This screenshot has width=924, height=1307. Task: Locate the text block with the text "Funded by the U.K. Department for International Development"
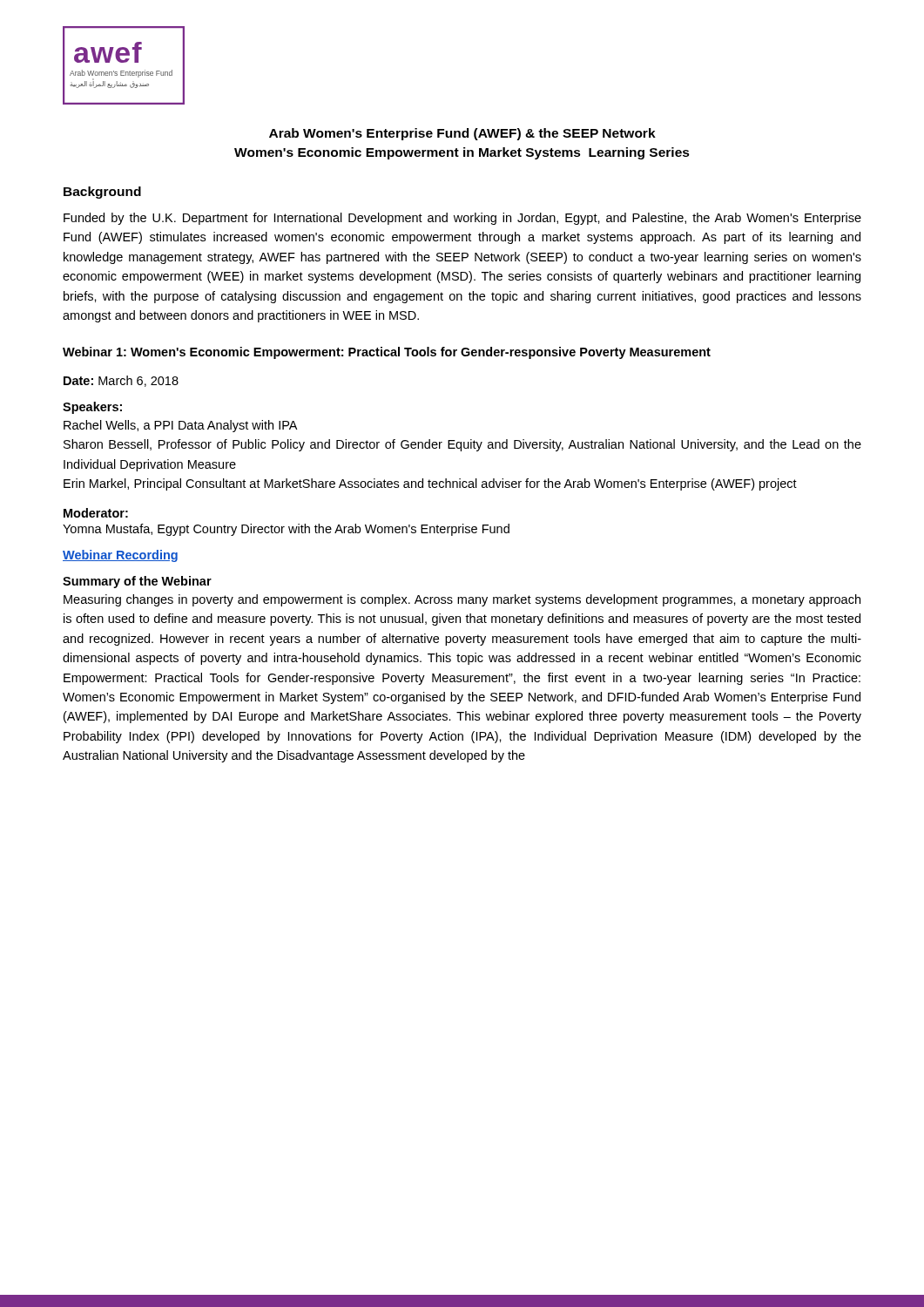tap(462, 267)
